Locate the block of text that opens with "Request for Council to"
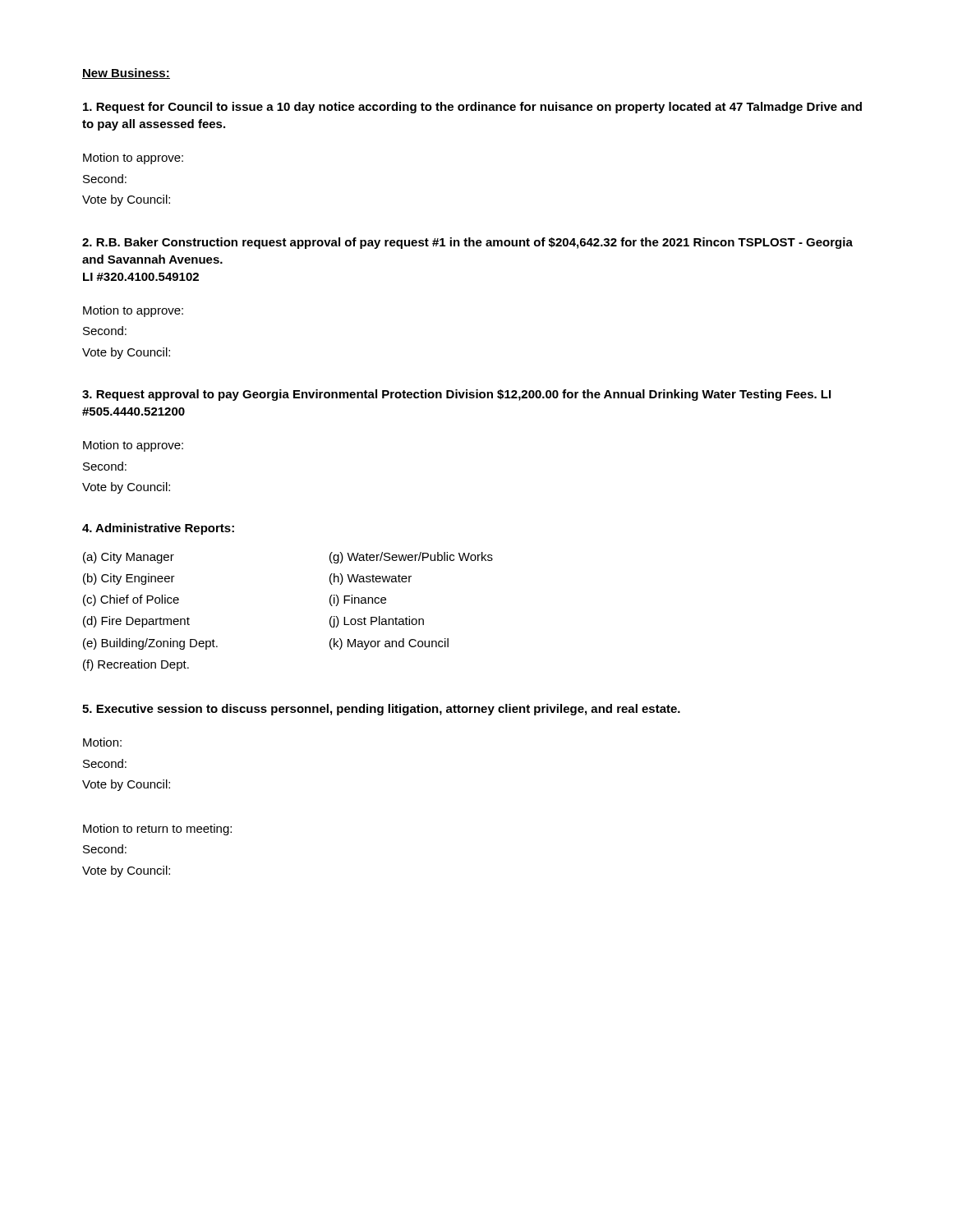This screenshot has width=953, height=1232. [x=472, y=115]
